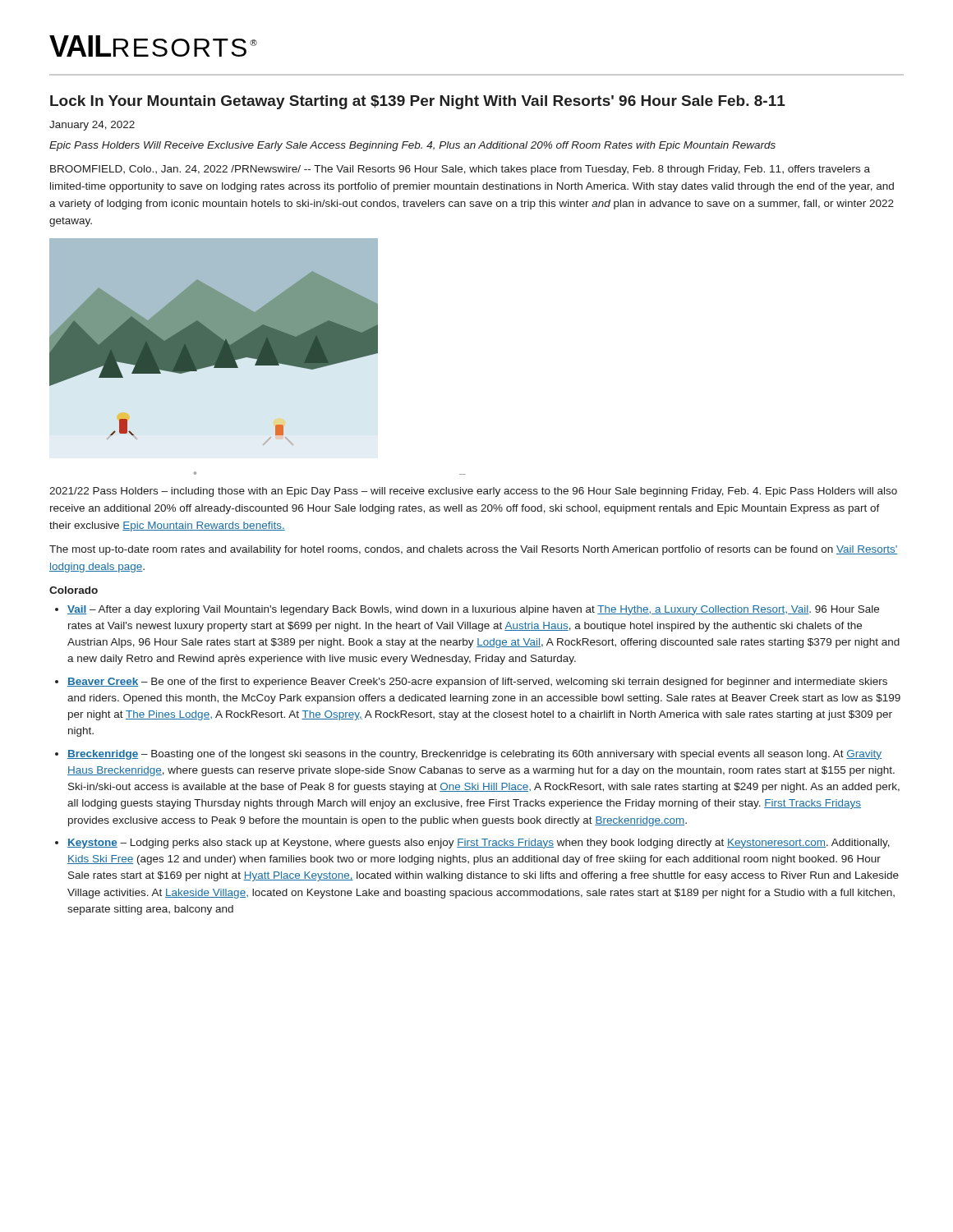Navigate to the text starting "Keystone – Lodging perks also"

click(483, 875)
